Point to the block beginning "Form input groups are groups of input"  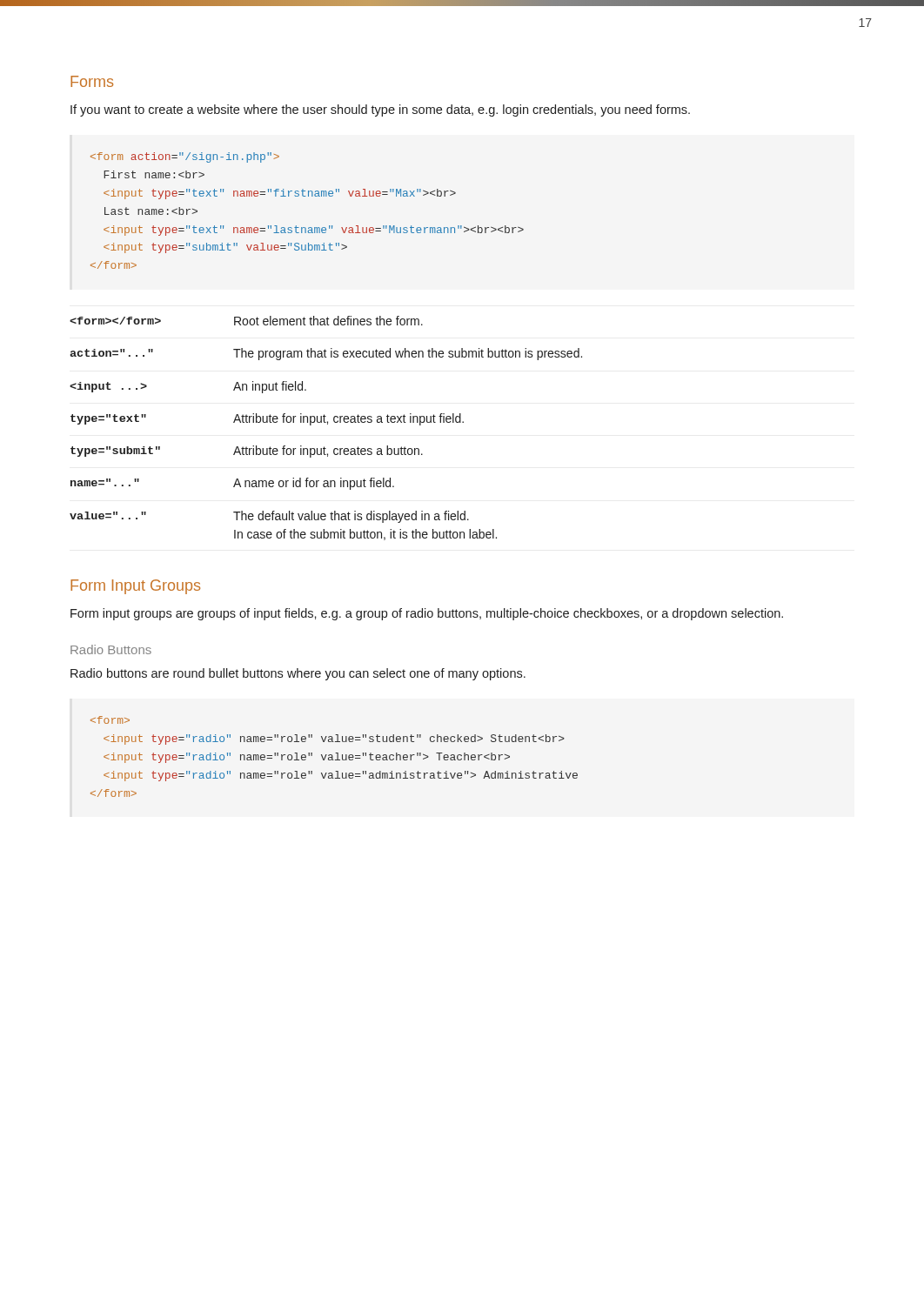point(427,613)
